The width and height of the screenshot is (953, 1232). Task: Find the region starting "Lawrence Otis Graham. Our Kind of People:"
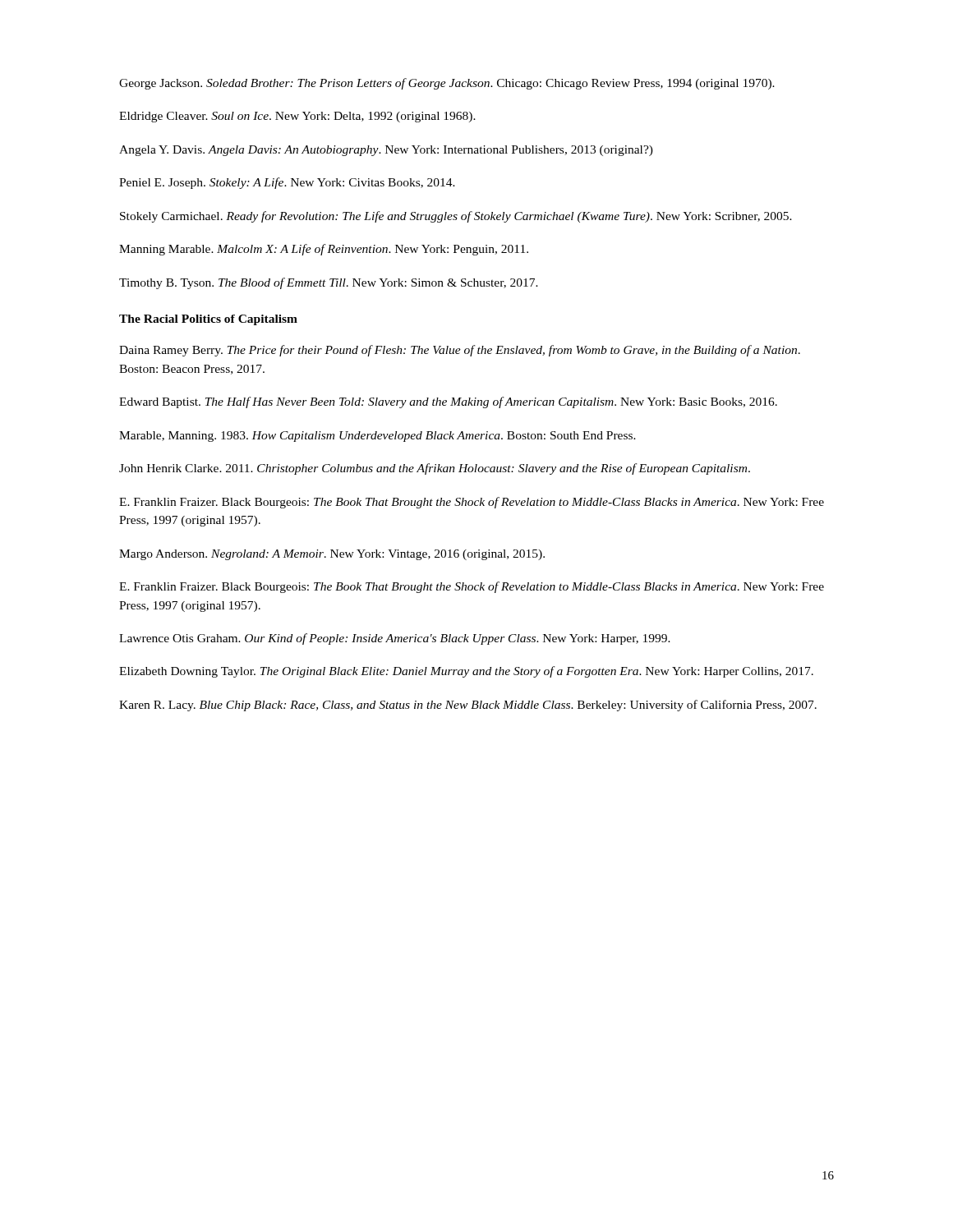(x=395, y=638)
